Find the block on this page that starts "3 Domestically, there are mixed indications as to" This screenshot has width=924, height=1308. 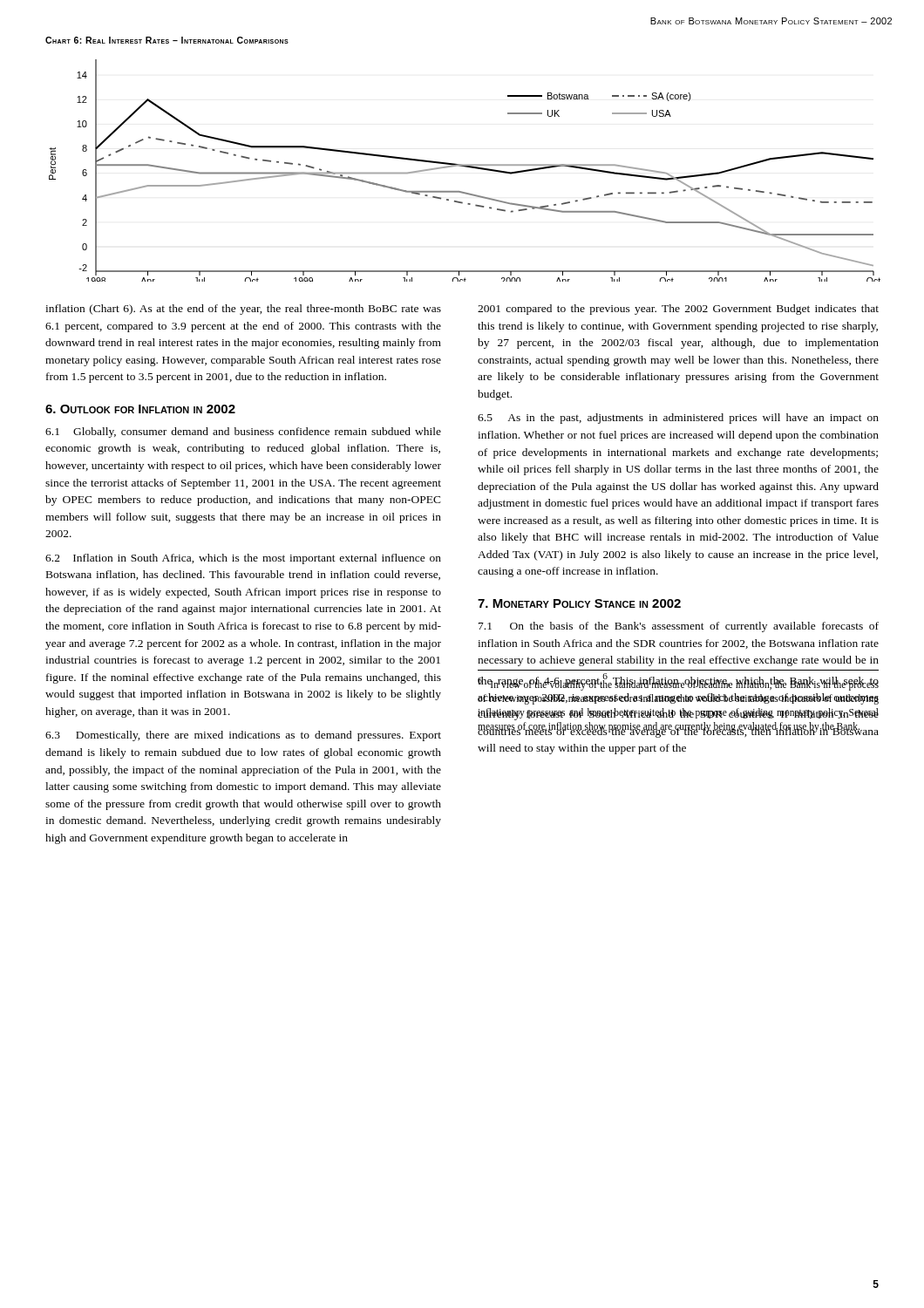coord(243,786)
